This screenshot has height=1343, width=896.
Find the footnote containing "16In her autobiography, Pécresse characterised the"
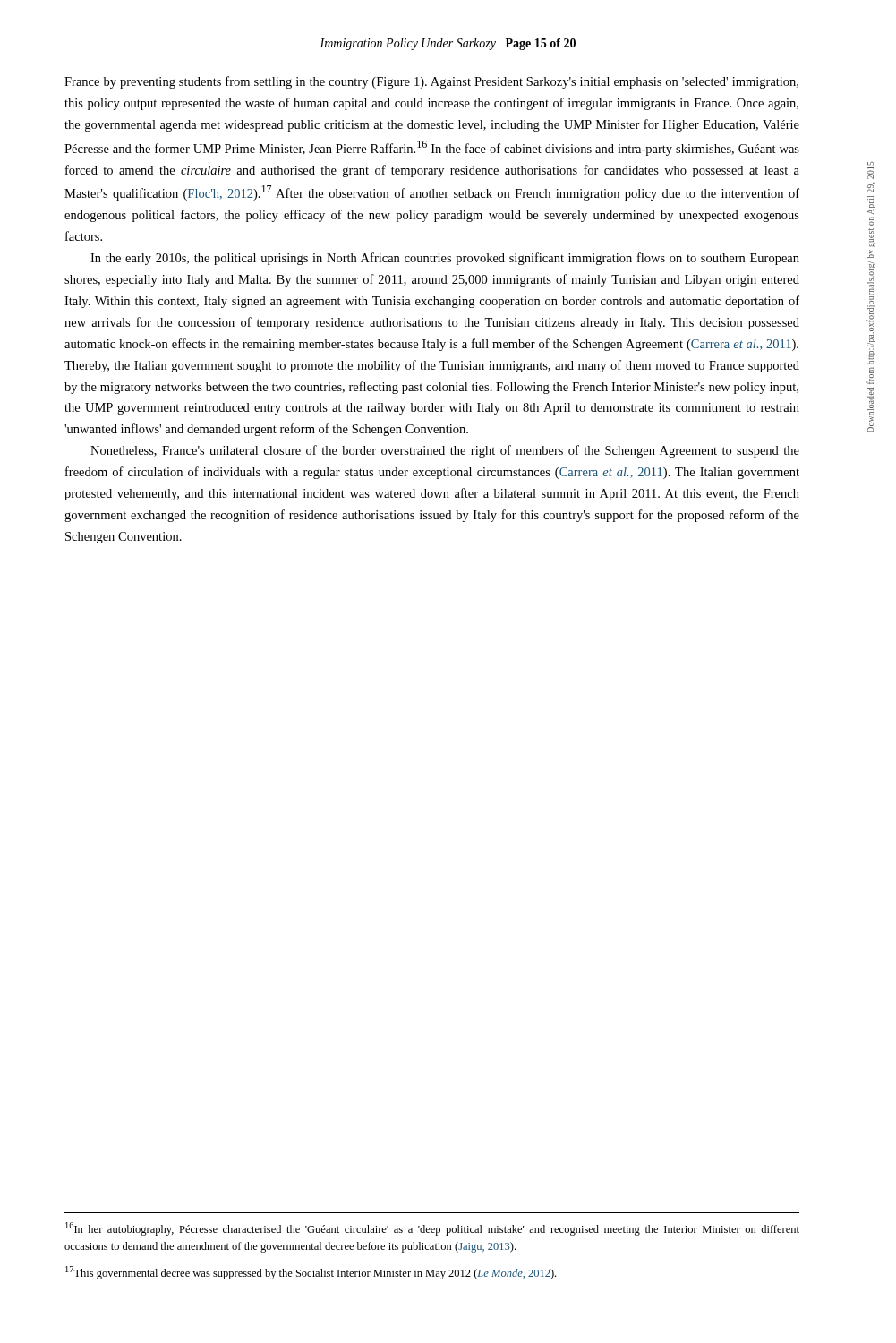(432, 1237)
